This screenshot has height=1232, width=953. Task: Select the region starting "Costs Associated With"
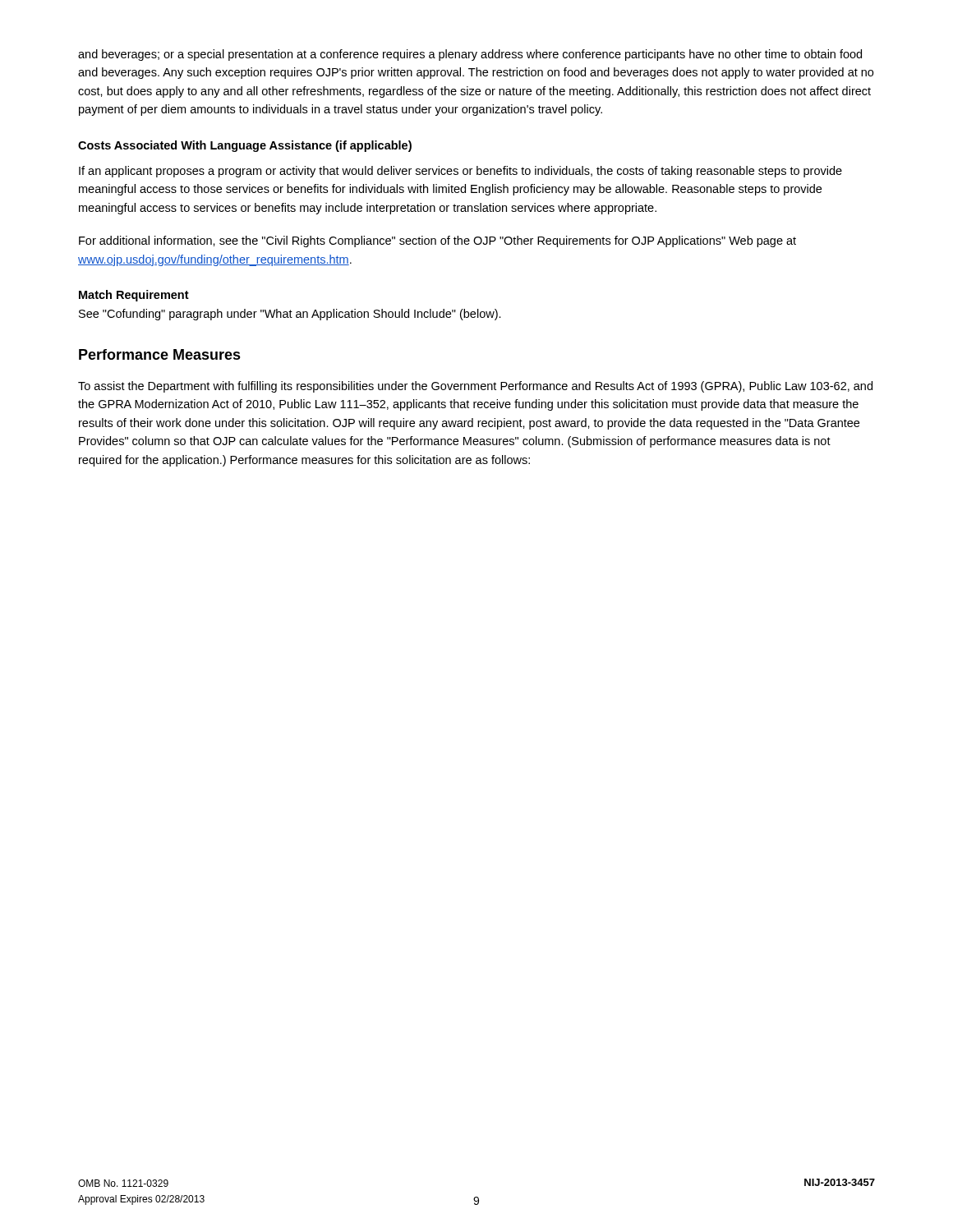(245, 145)
